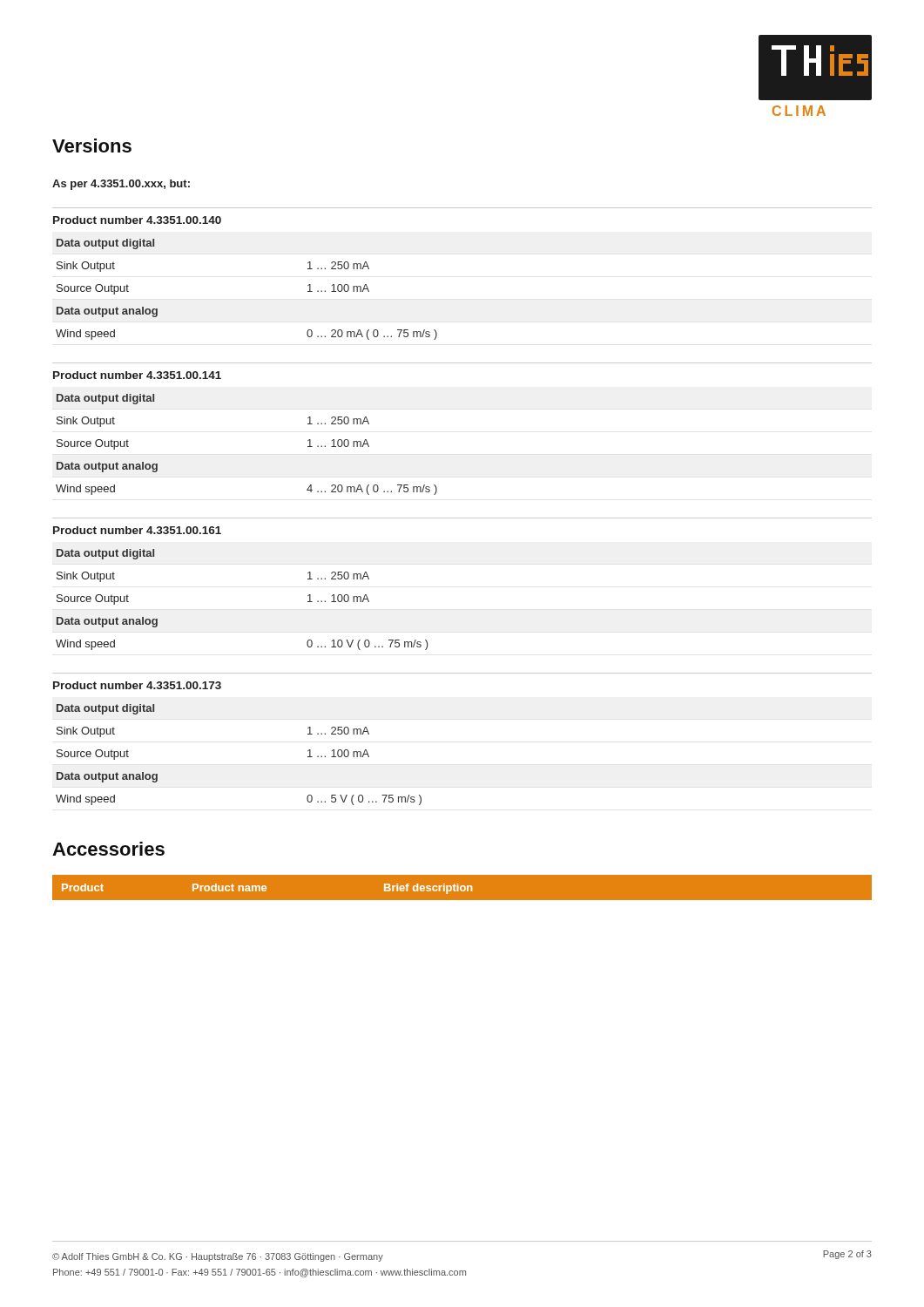The width and height of the screenshot is (924, 1307).
Task: Locate the logo
Action: [x=815, y=80]
